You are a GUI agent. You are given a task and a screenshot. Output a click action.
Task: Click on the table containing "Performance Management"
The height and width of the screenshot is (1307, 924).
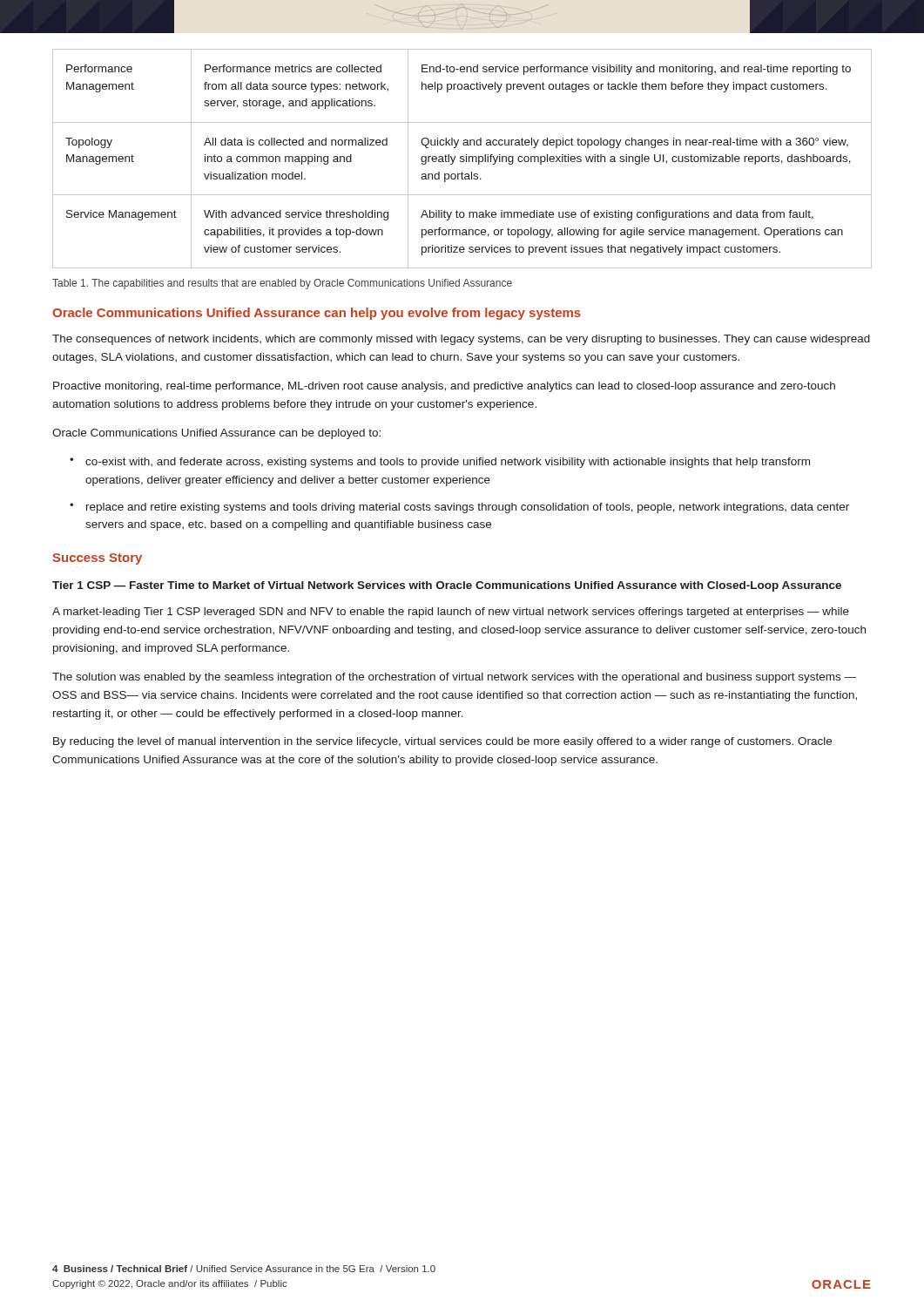(462, 159)
